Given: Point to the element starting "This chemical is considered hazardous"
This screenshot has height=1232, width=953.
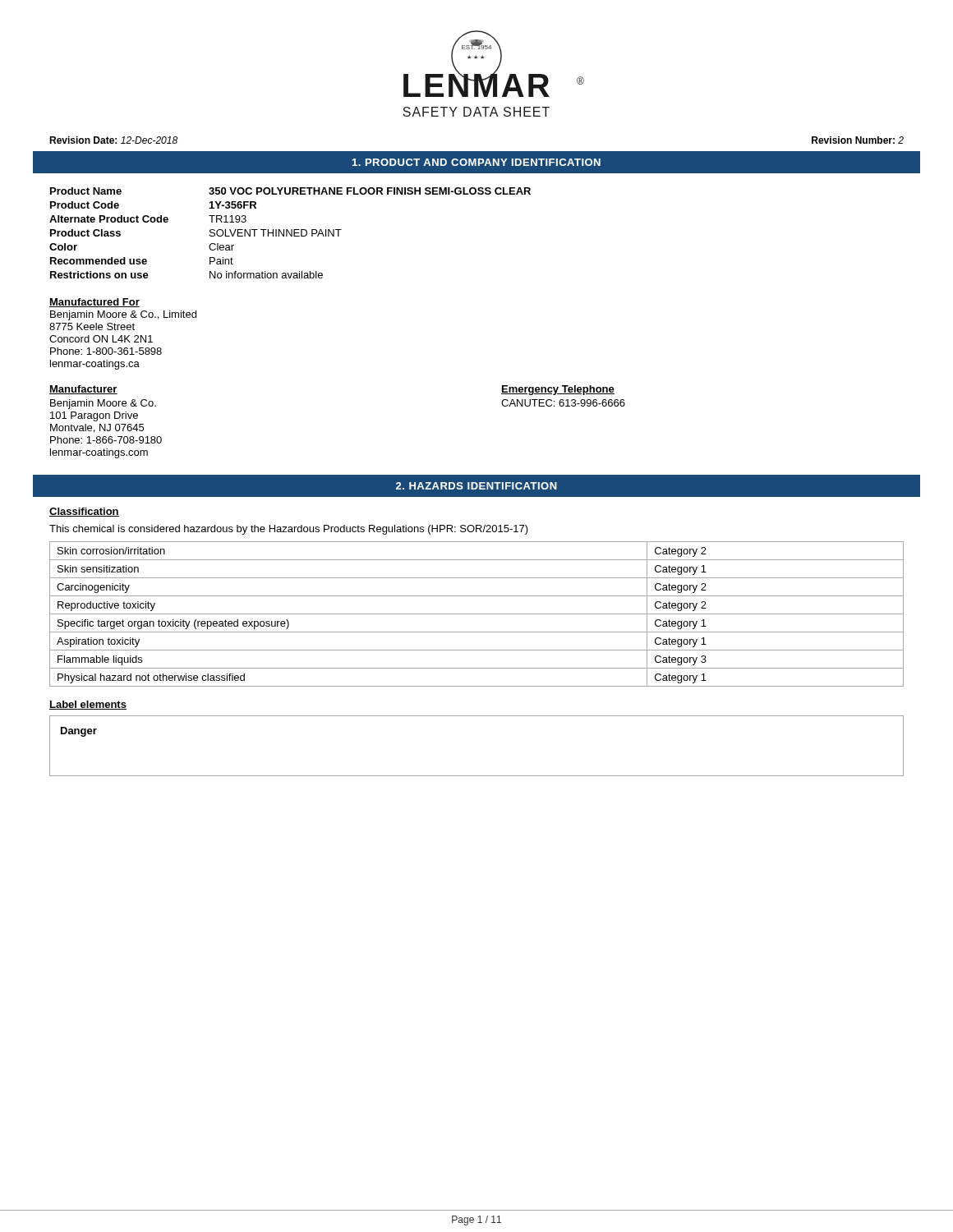Looking at the screenshot, I should (x=289, y=529).
